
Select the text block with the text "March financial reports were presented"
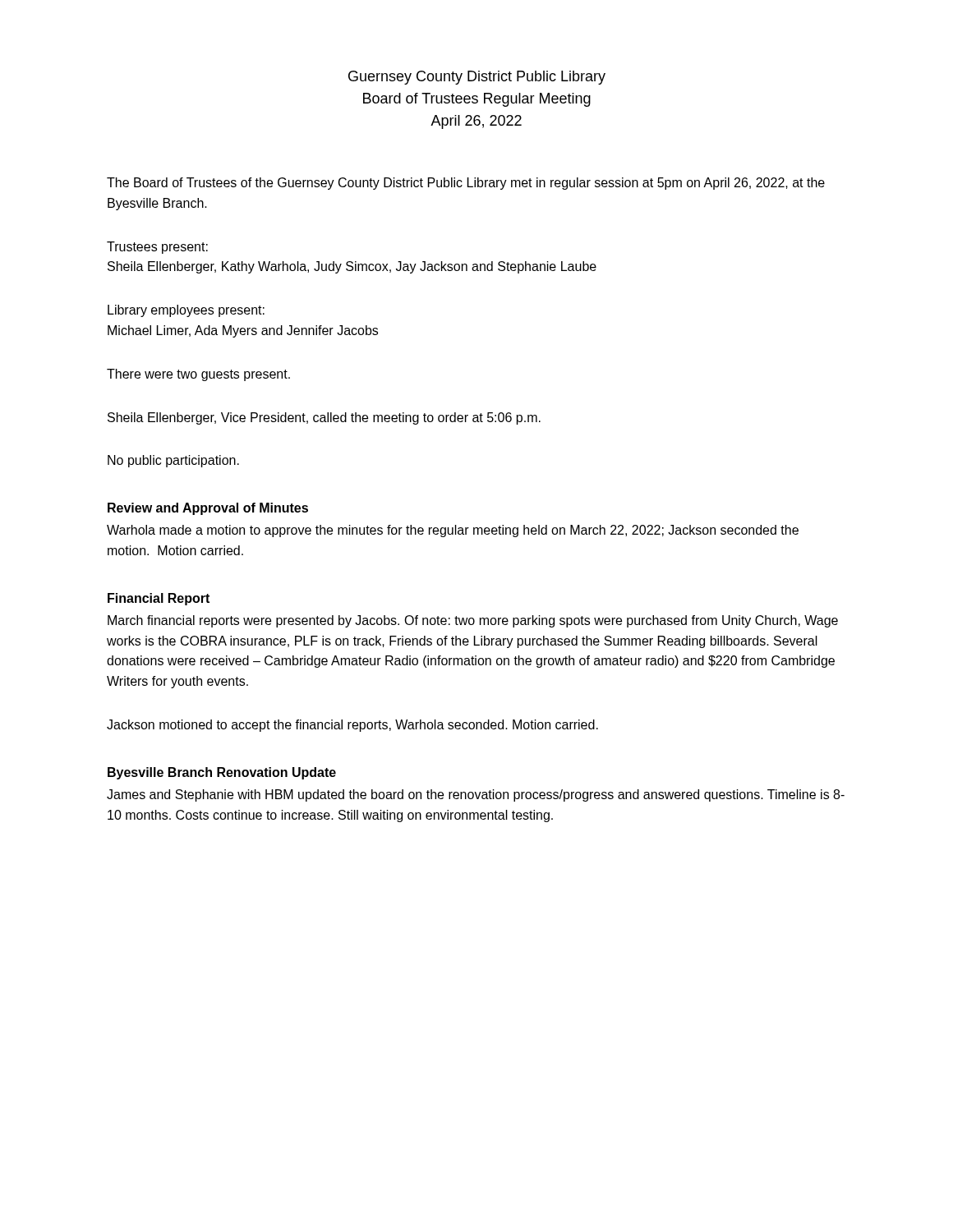coord(473,651)
